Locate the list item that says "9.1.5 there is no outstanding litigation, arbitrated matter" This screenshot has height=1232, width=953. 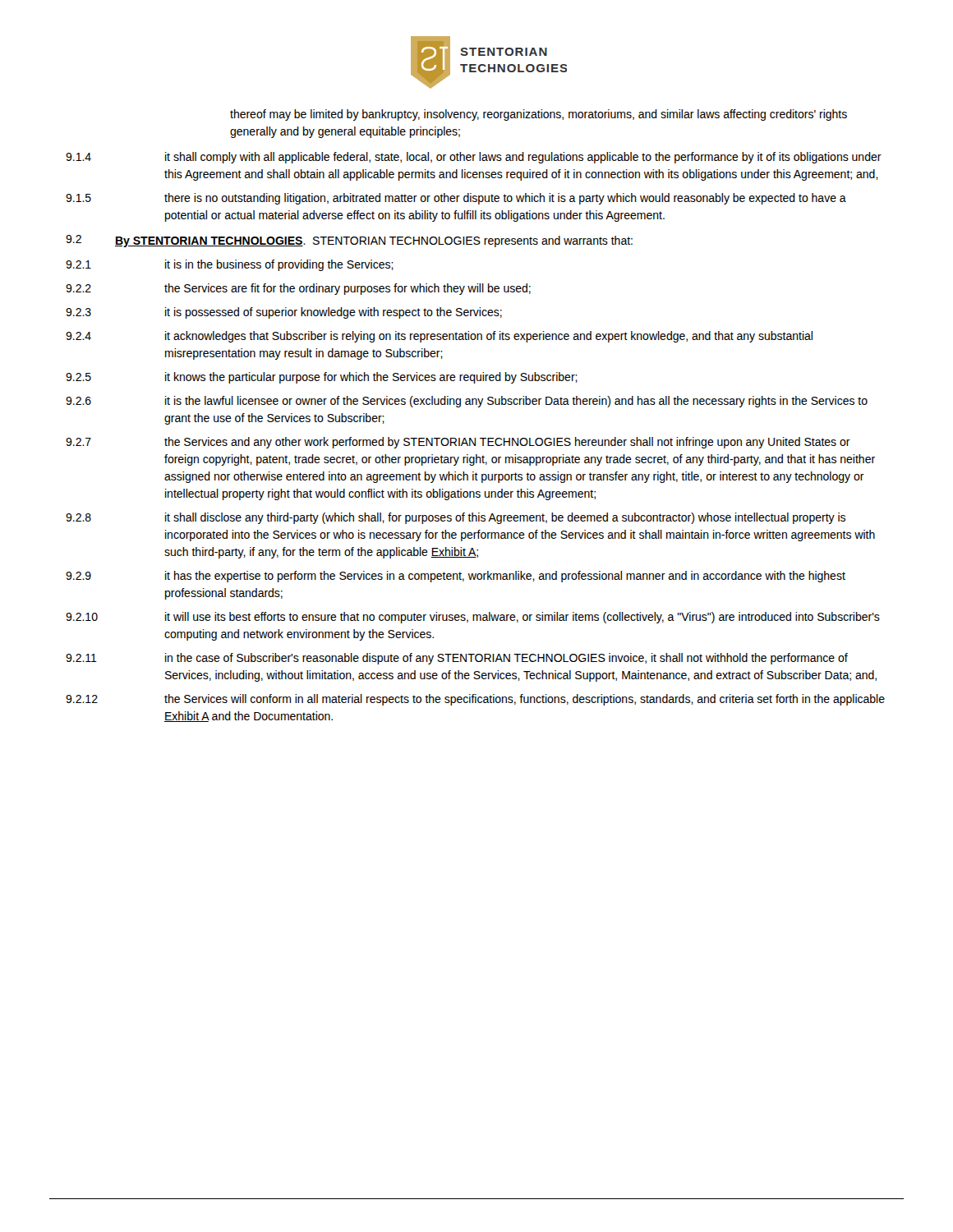tap(476, 207)
